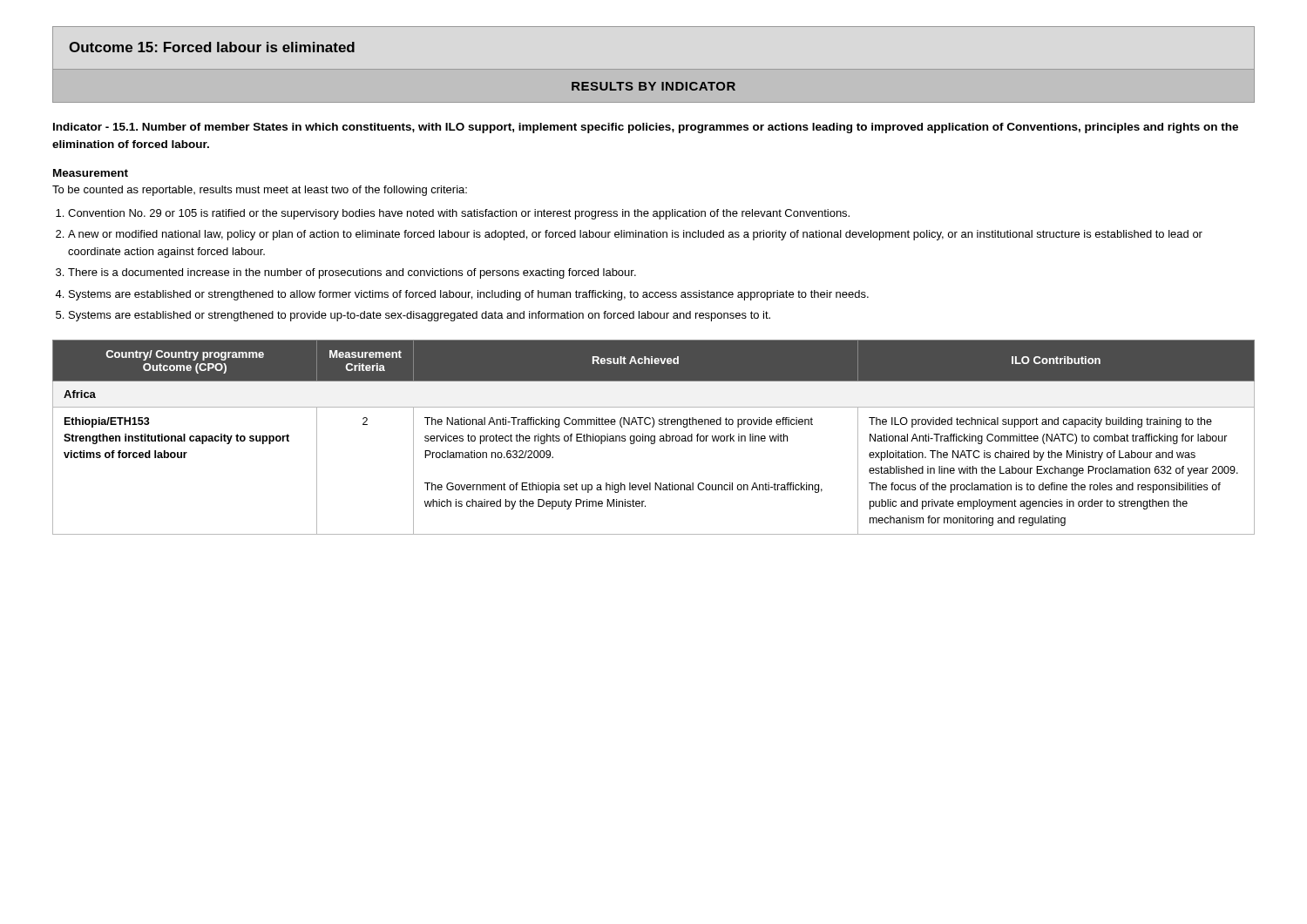Where is the passage that starts "There is a documented increase in"?
This screenshot has height=924, width=1307.
352,272
